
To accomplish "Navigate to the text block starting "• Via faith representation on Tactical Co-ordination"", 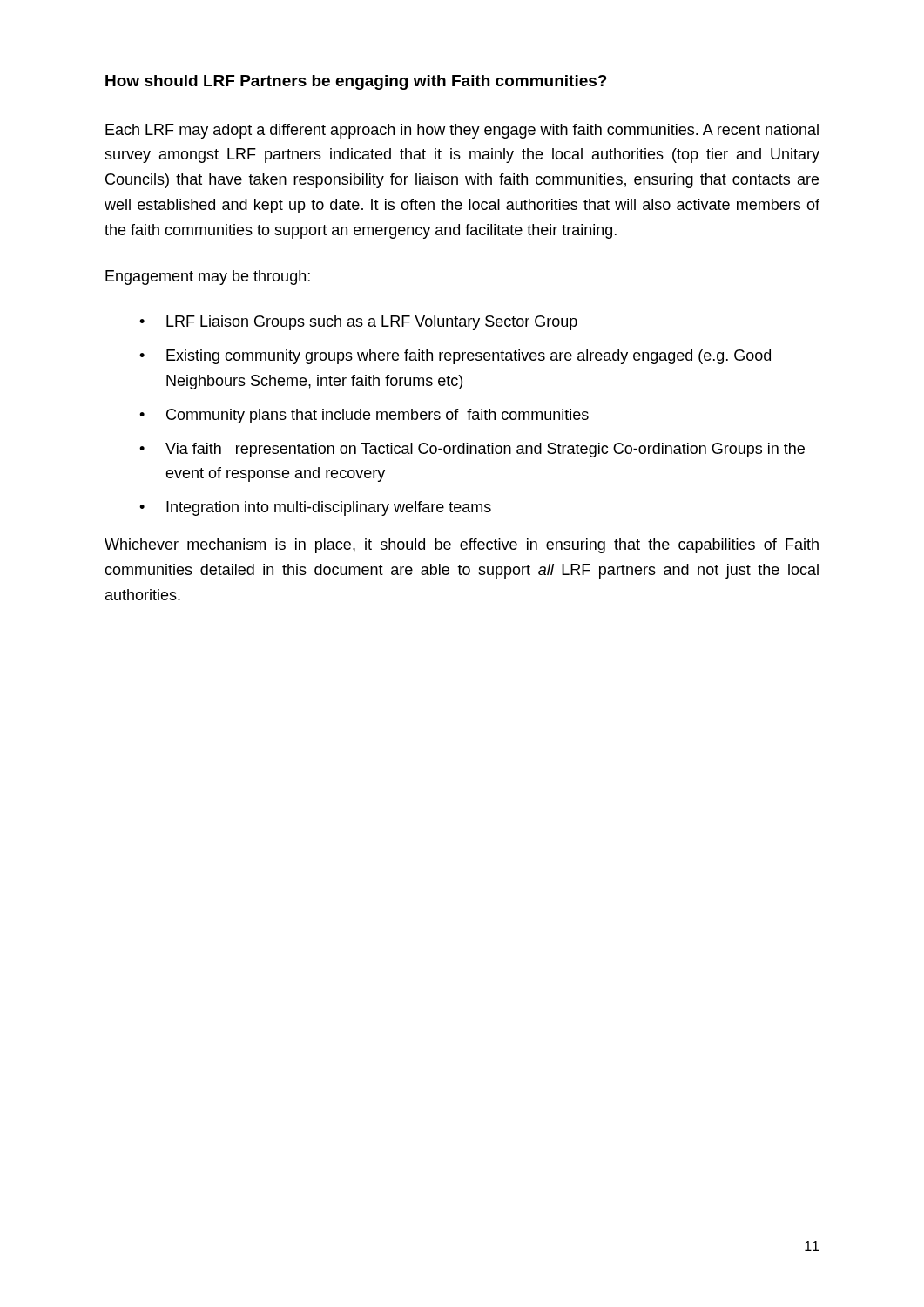I will [479, 461].
